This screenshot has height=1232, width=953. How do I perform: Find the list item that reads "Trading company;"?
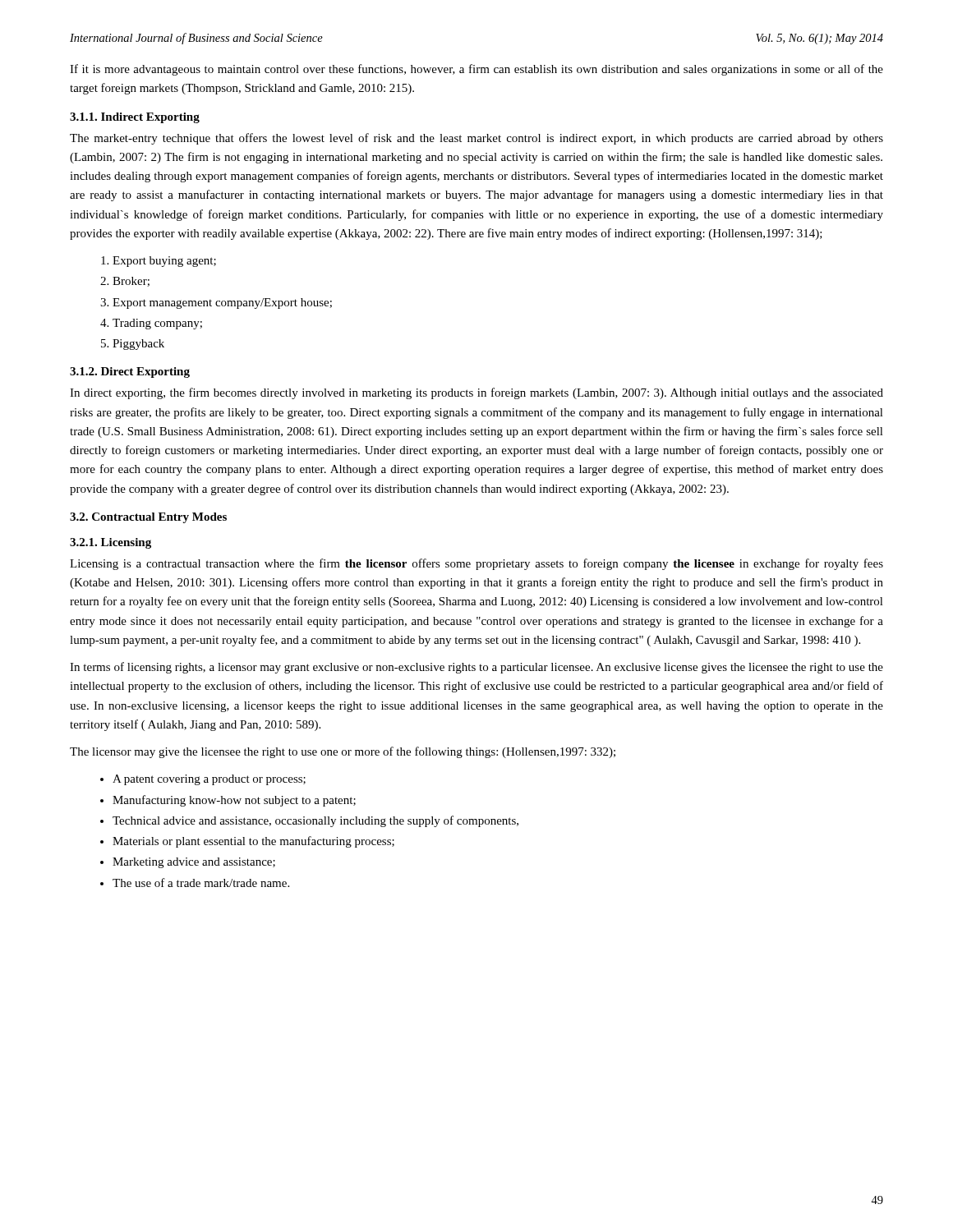point(158,323)
